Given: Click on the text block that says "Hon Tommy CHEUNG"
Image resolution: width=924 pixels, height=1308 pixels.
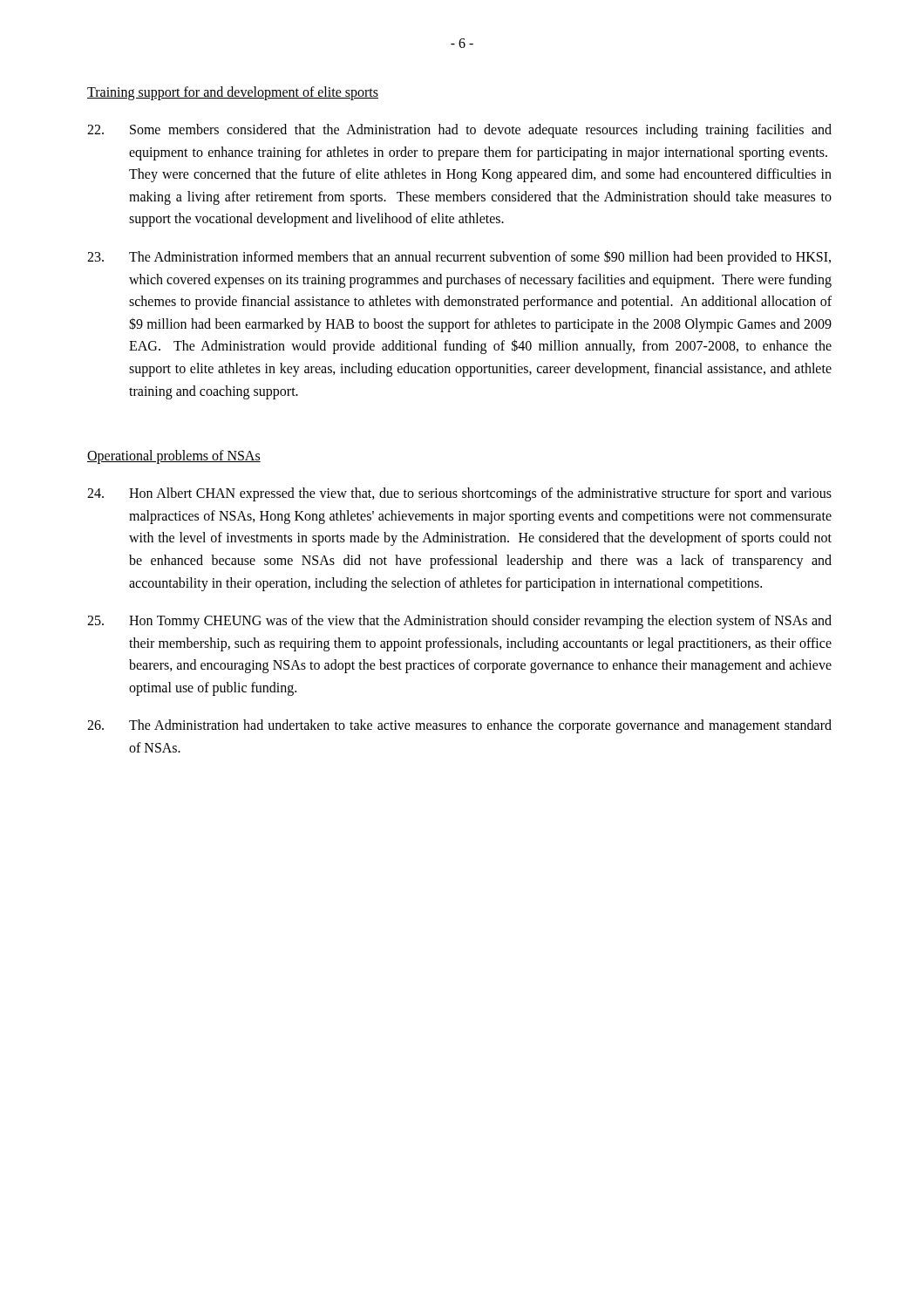Looking at the screenshot, I should pos(459,654).
